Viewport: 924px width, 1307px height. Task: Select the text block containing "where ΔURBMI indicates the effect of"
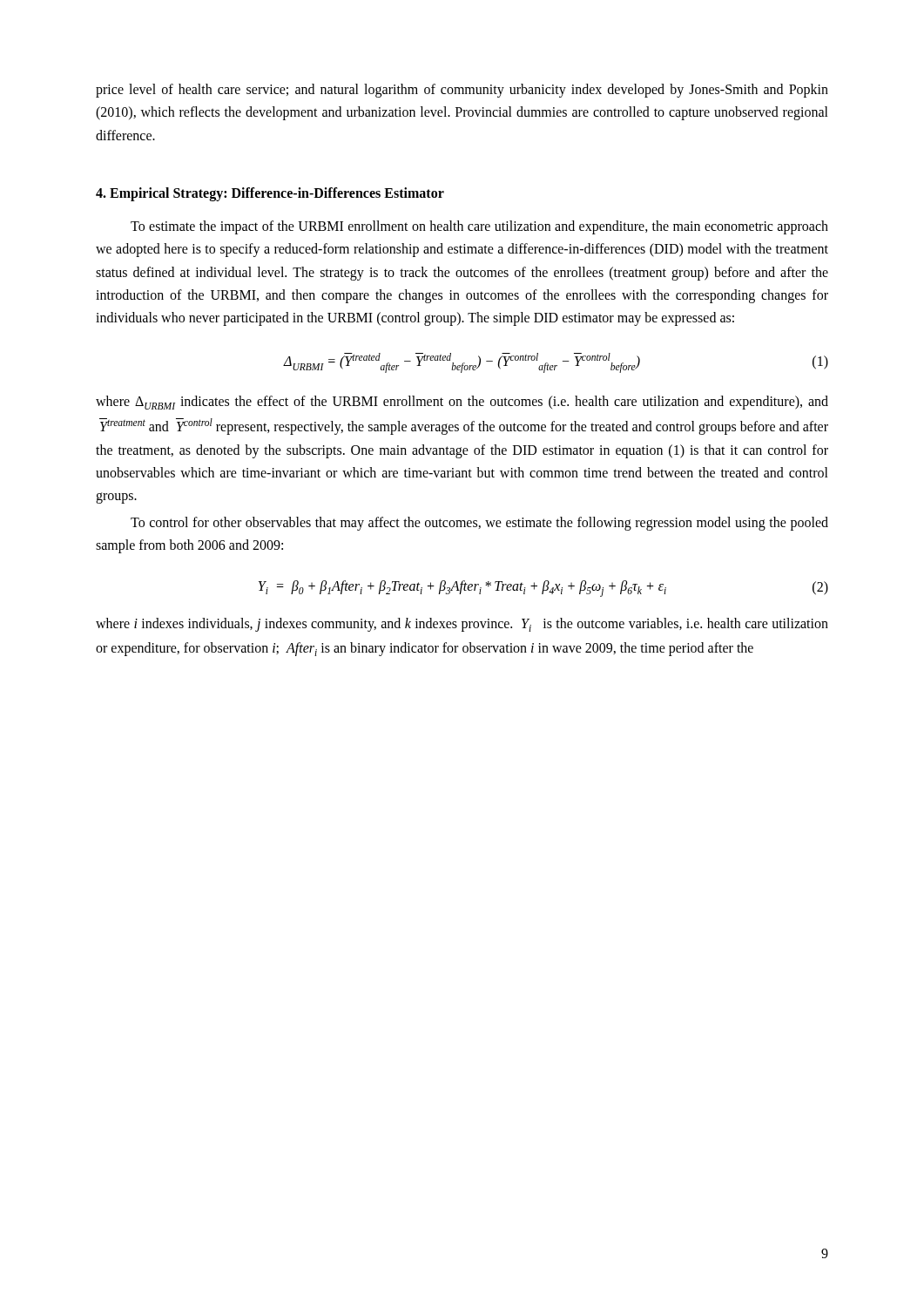pyautogui.click(x=462, y=449)
